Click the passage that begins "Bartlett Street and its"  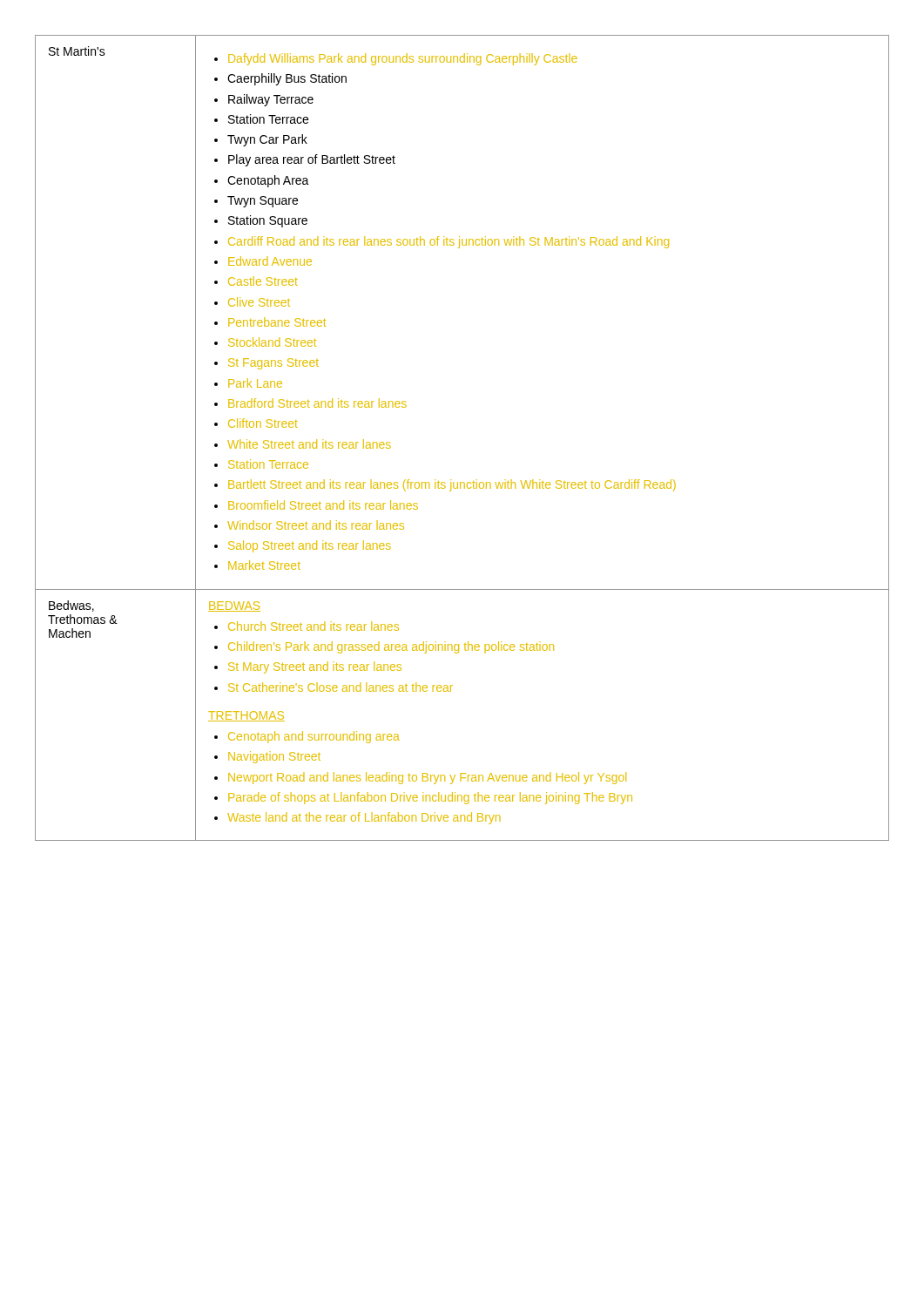pyautogui.click(x=552, y=485)
